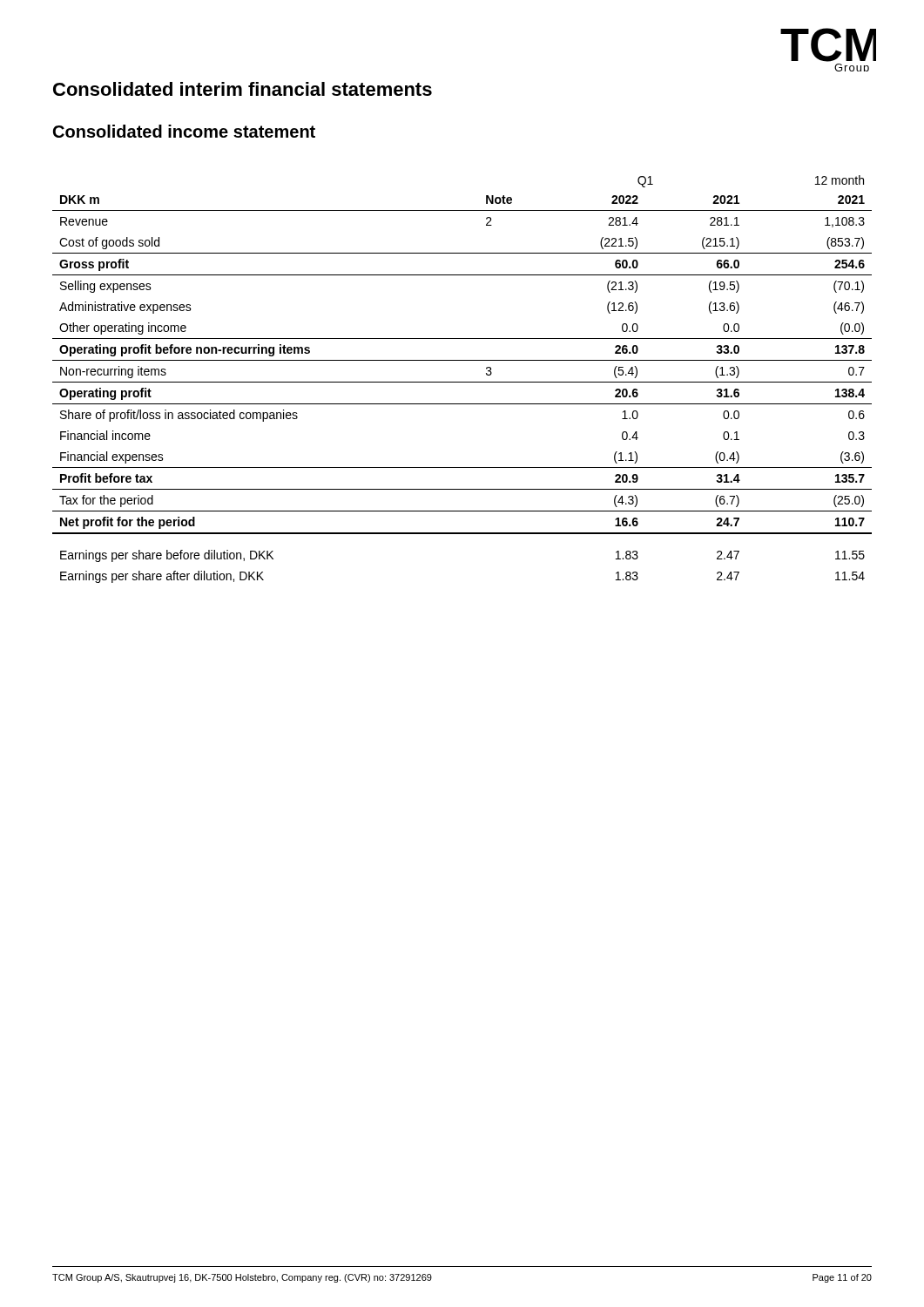Select the logo
The image size is (924, 1307).
[x=828, y=47]
